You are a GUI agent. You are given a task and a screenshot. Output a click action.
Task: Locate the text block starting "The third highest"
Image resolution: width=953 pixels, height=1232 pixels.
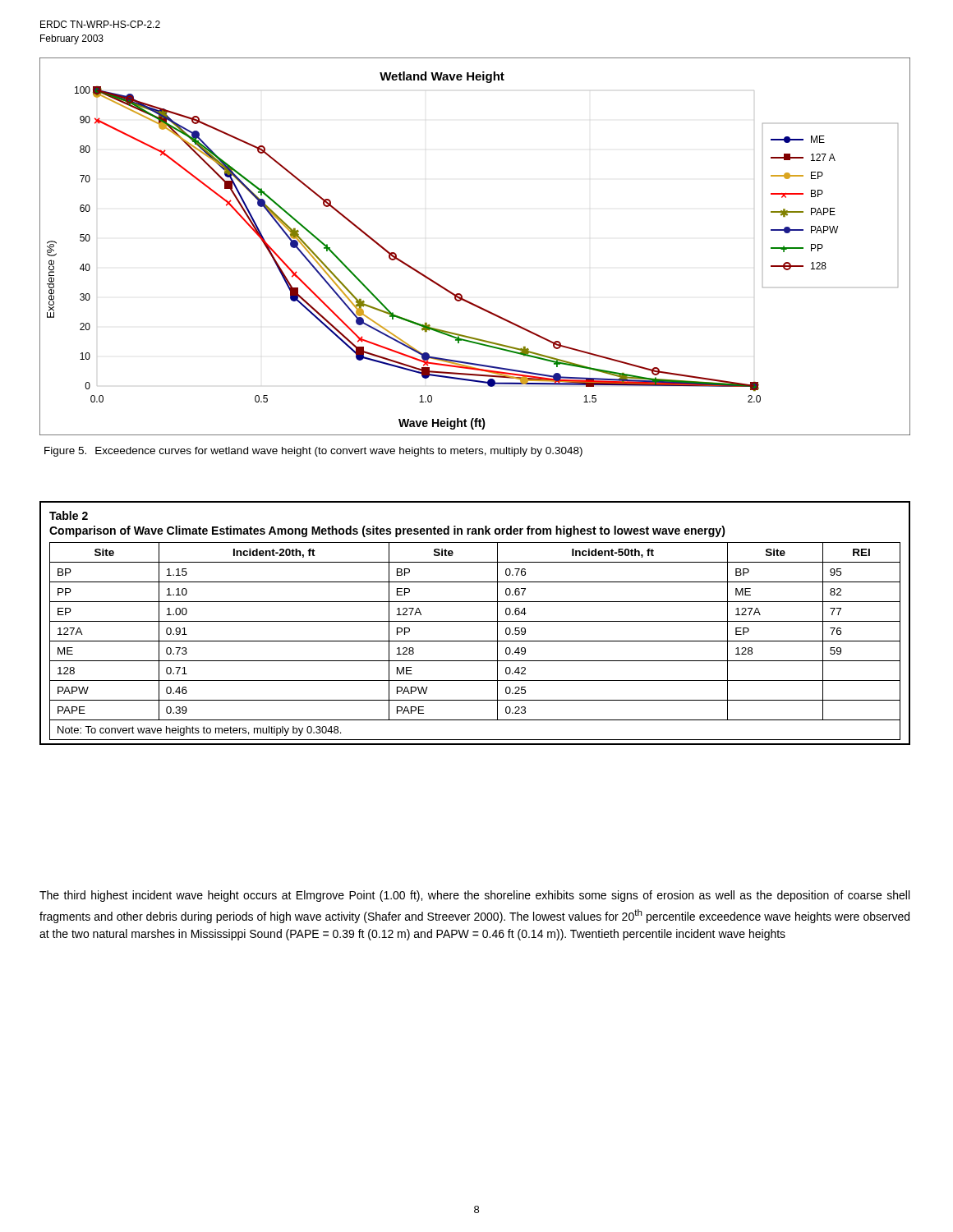point(475,915)
